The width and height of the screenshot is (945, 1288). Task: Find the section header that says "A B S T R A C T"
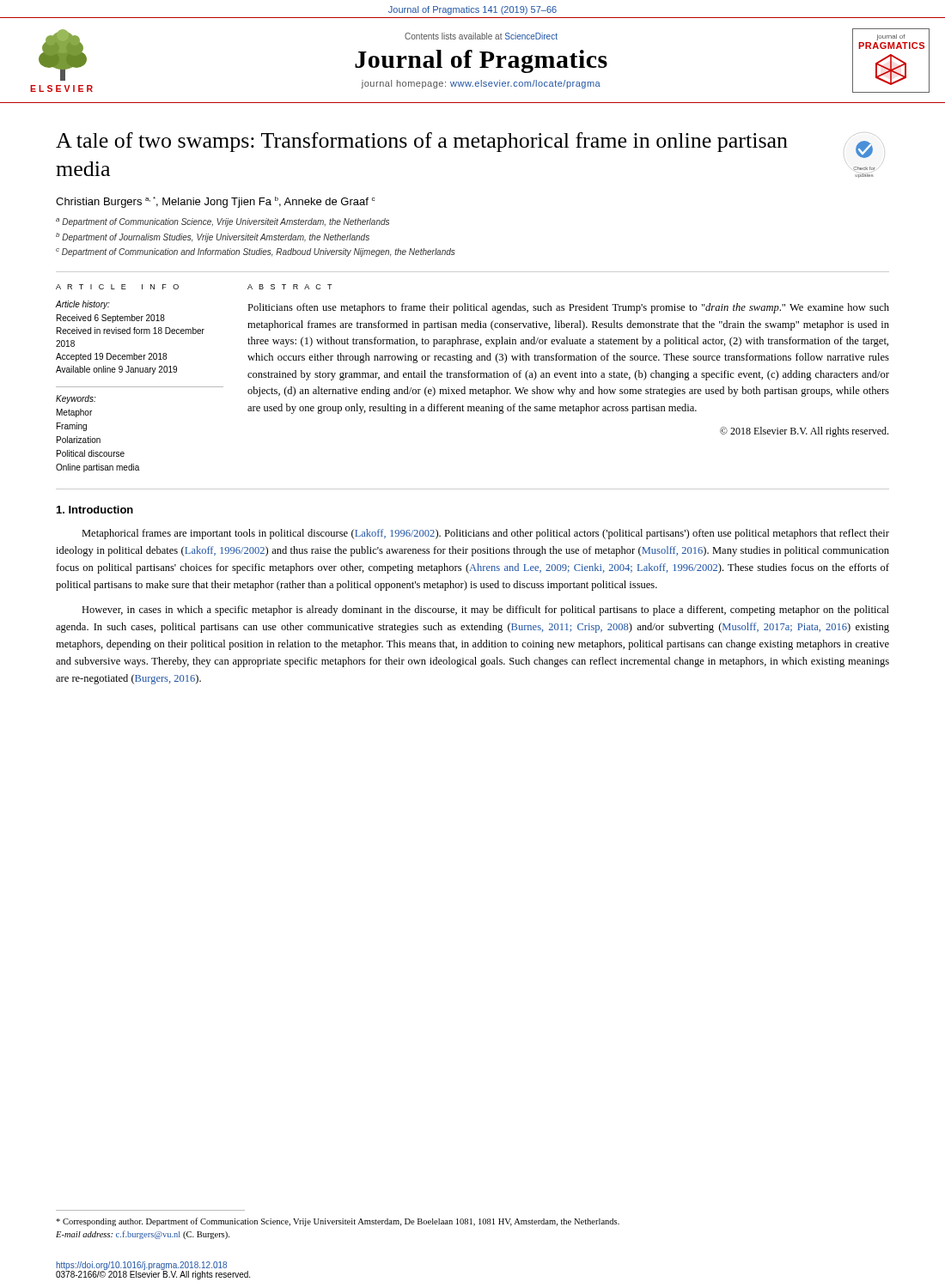(291, 287)
